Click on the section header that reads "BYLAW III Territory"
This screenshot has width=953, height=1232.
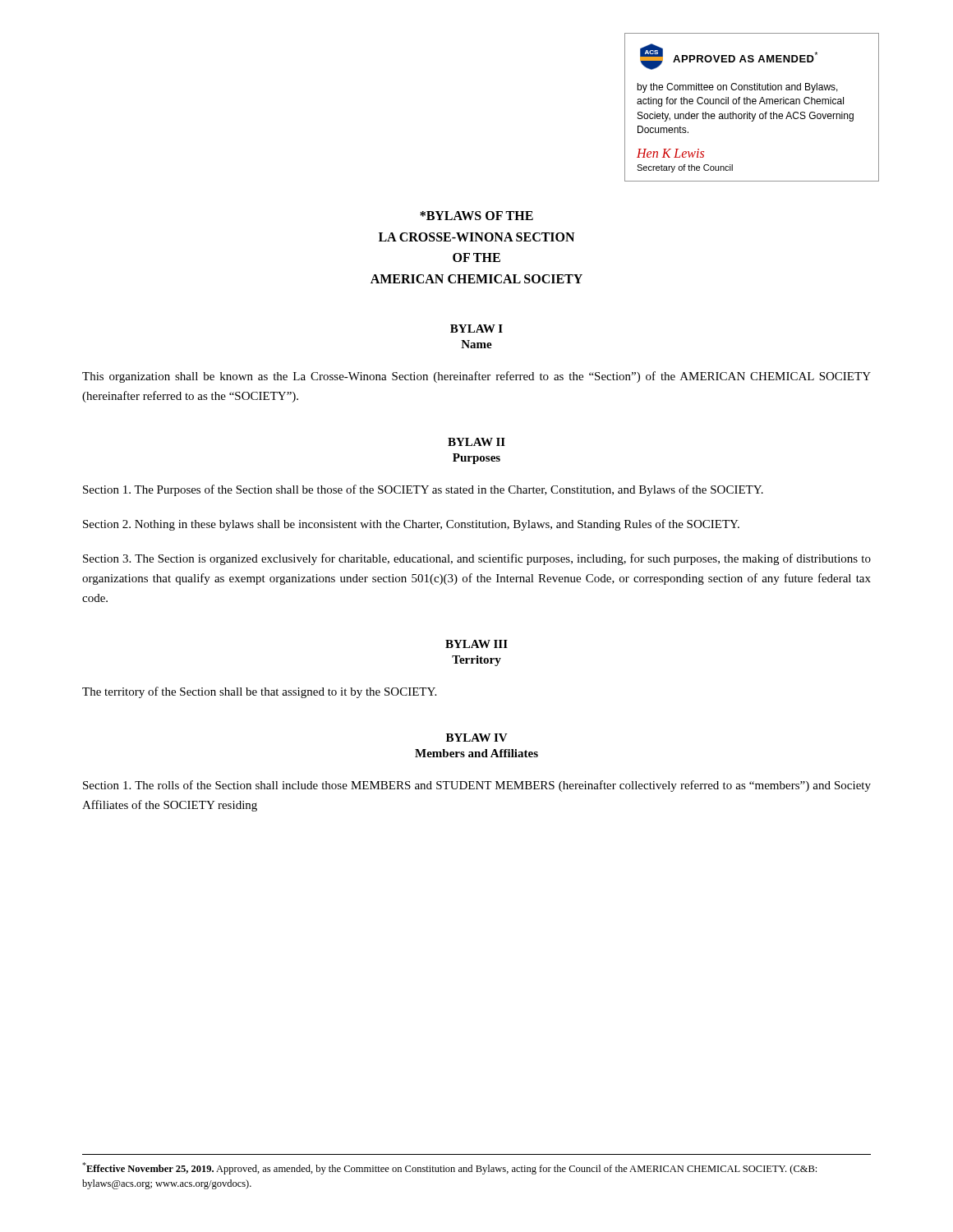pos(476,652)
